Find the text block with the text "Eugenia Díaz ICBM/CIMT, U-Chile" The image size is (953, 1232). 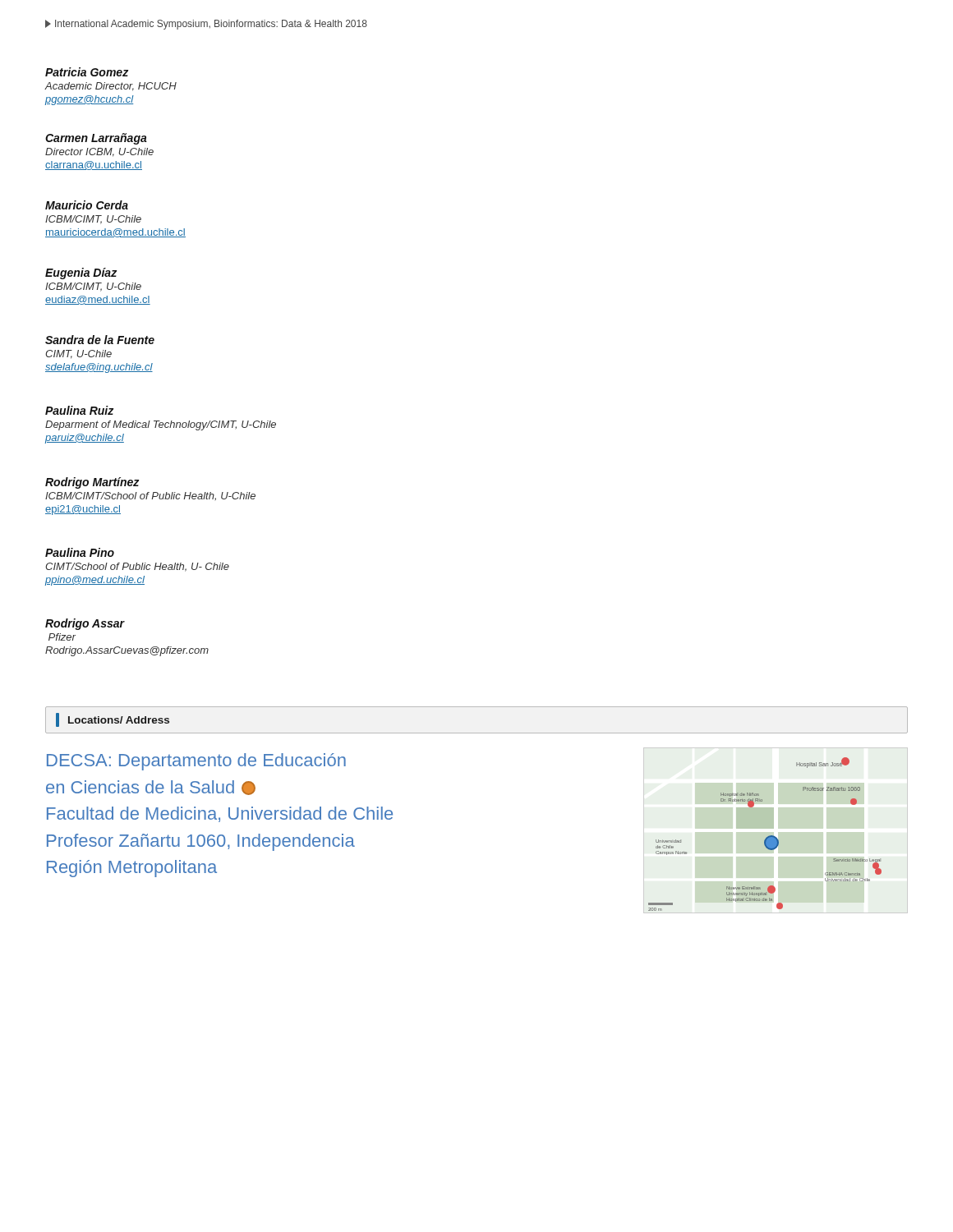[x=97, y=286]
